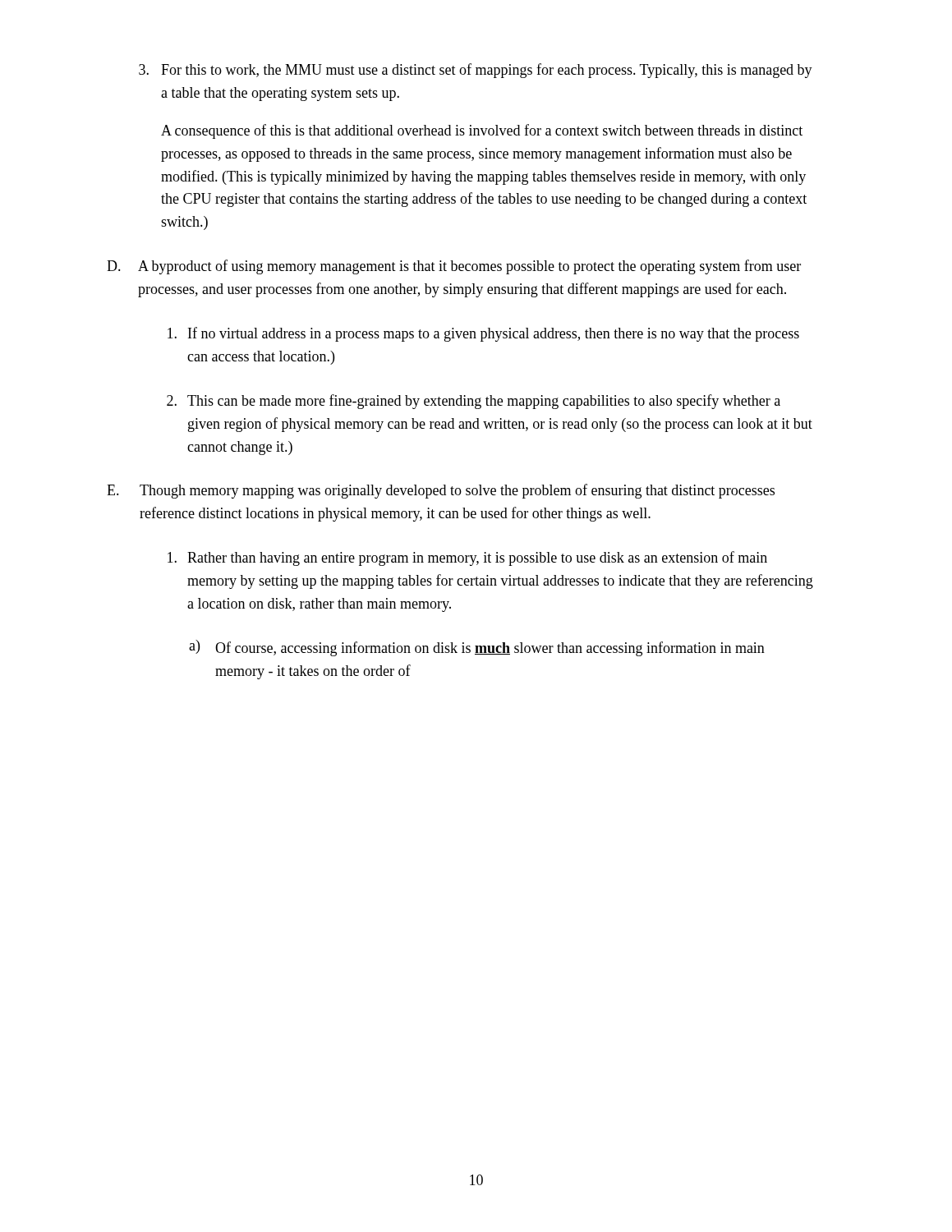Navigate to the block starting "a) Of course, accessing information"

[501, 660]
